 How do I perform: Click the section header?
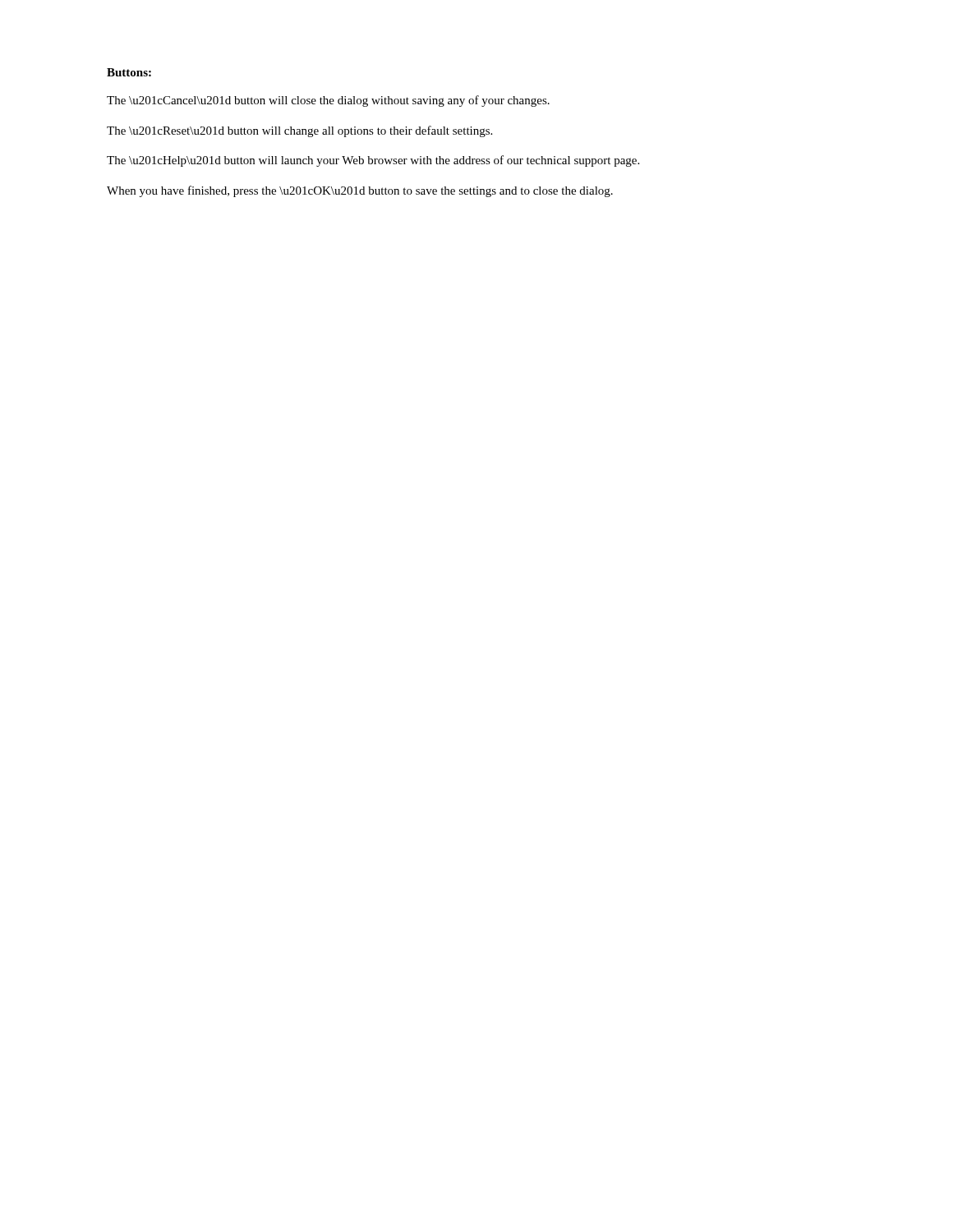pyautogui.click(x=129, y=72)
